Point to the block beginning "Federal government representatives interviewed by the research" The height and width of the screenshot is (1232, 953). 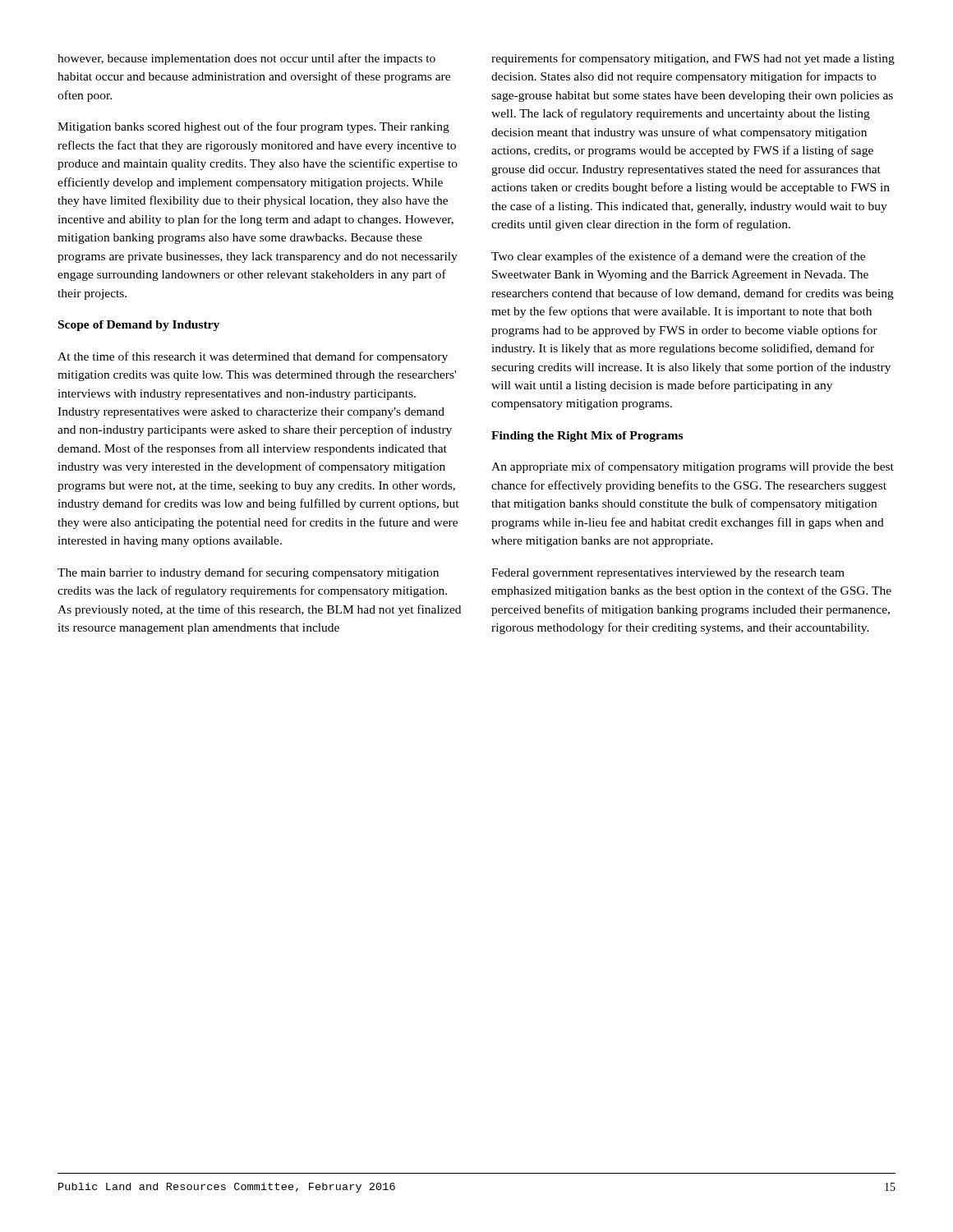point(693,600)
